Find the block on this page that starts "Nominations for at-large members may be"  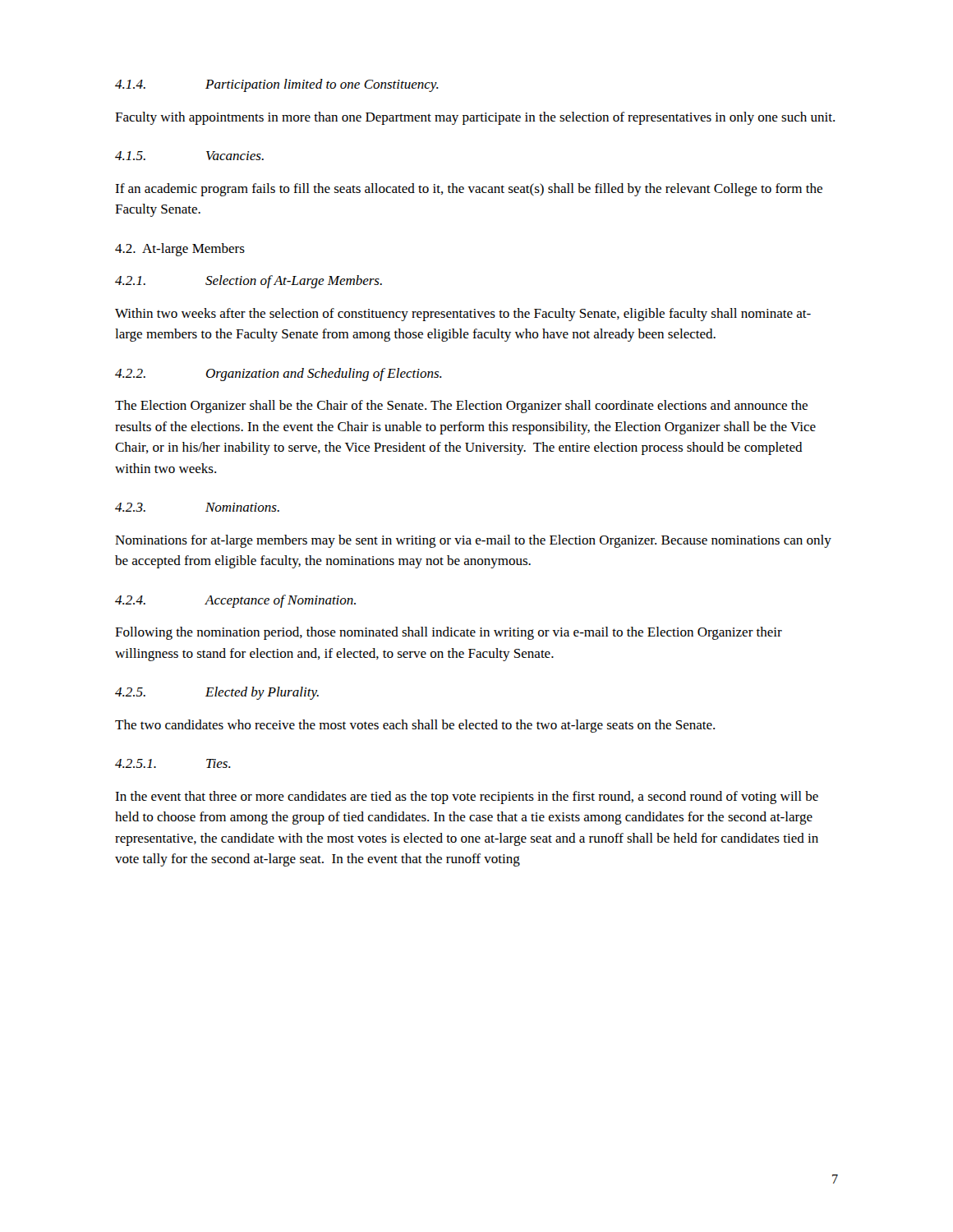pyautogui.click(x=476, y=550)
